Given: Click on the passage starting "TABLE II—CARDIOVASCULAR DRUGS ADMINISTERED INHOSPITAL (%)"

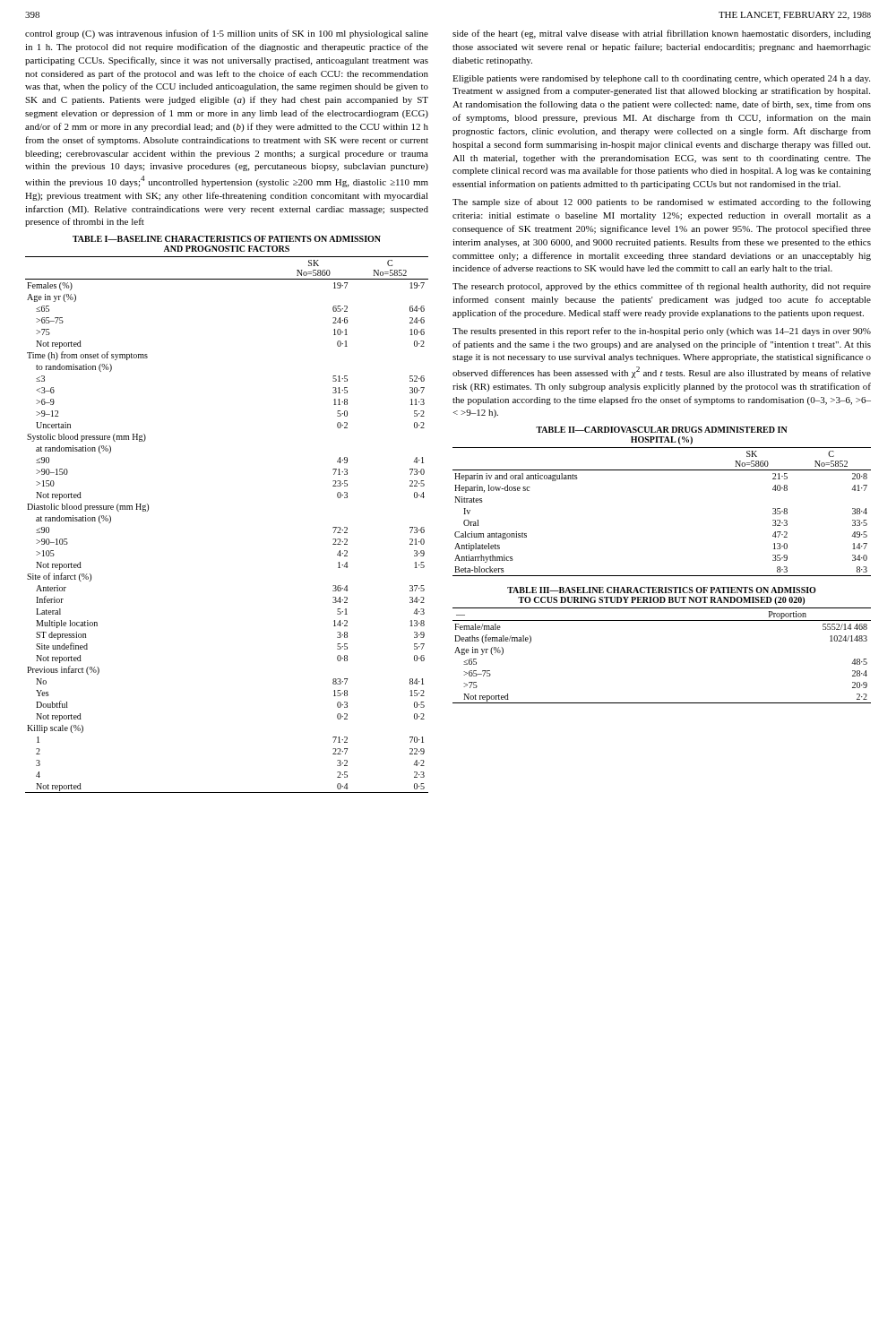Looking at the screenshot, I should point(662,435).
